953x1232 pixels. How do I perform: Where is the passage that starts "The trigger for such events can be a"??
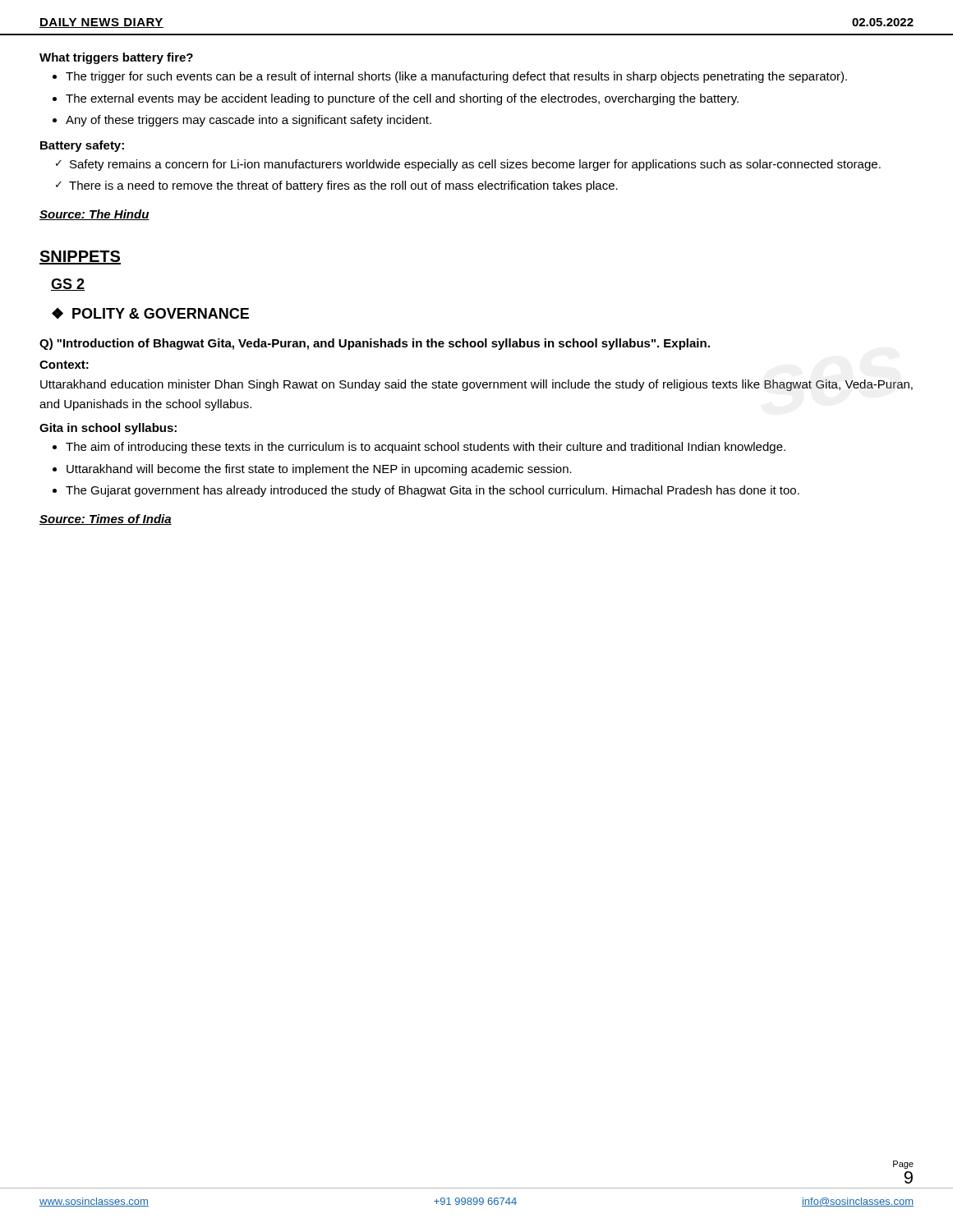457,76
